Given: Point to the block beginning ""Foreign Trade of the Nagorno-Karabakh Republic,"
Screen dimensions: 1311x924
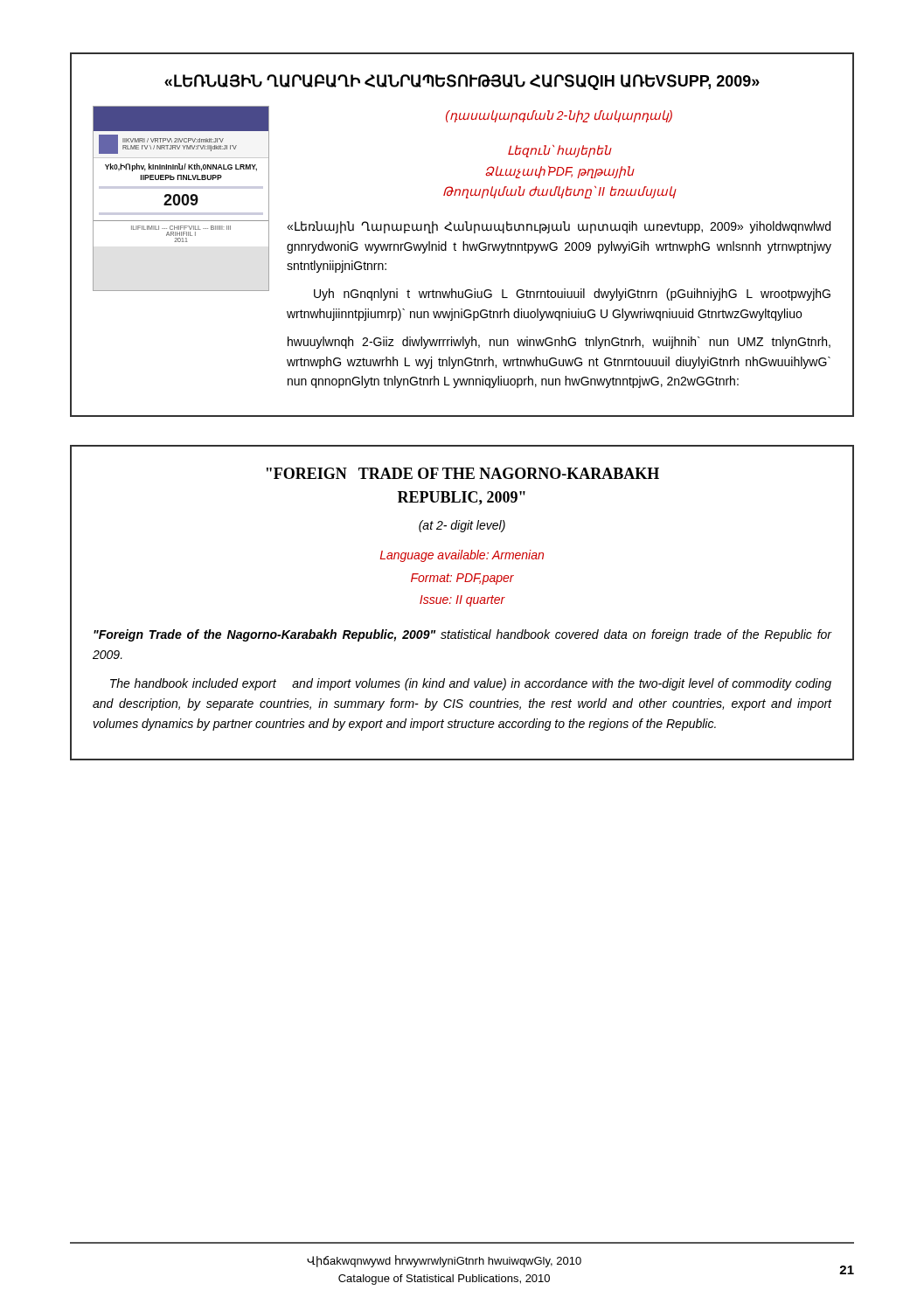Looking at the screenshot, I should click(462, 680).
